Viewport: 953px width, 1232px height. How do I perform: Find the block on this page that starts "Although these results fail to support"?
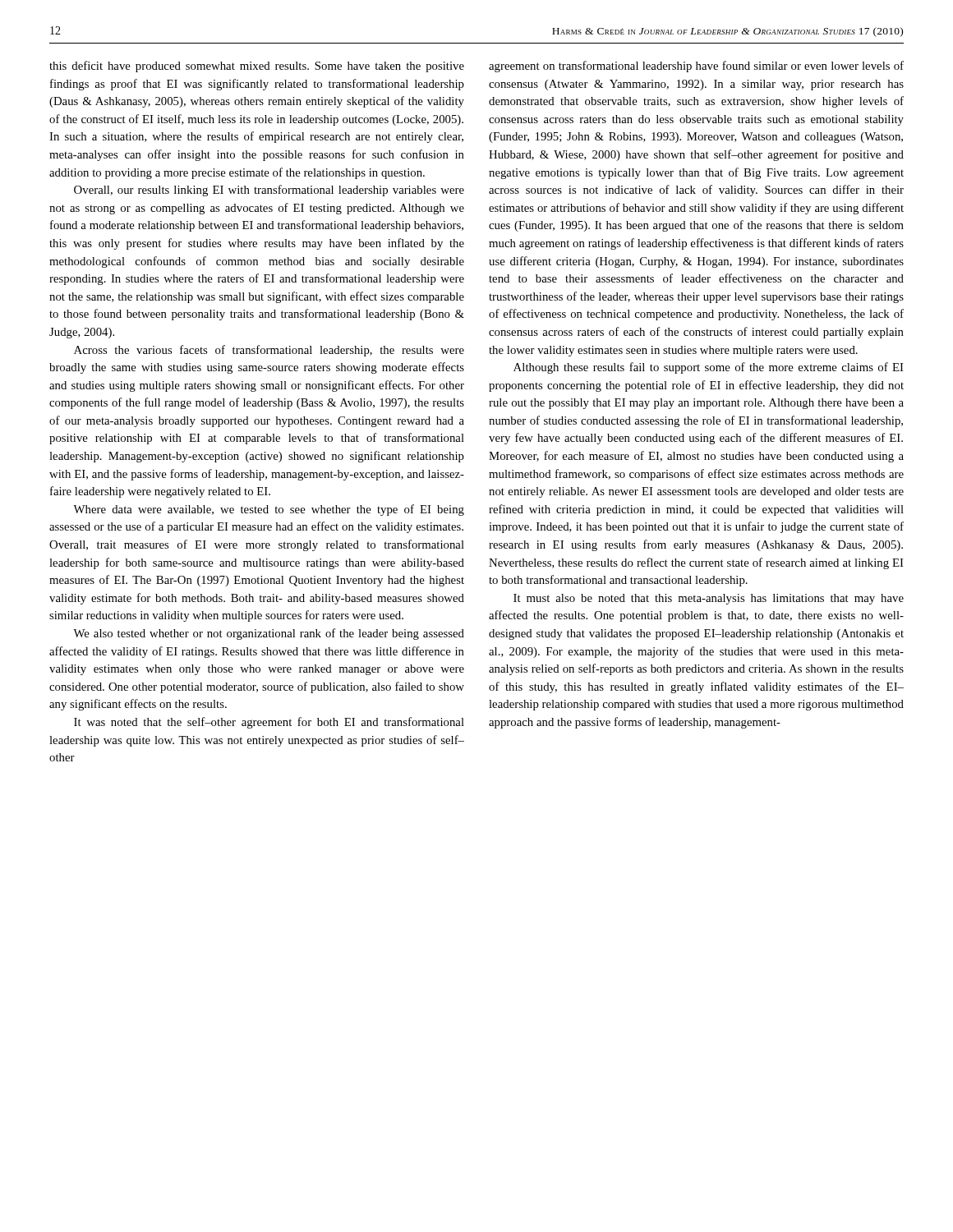pyautogui.click(x=696, y=474)
